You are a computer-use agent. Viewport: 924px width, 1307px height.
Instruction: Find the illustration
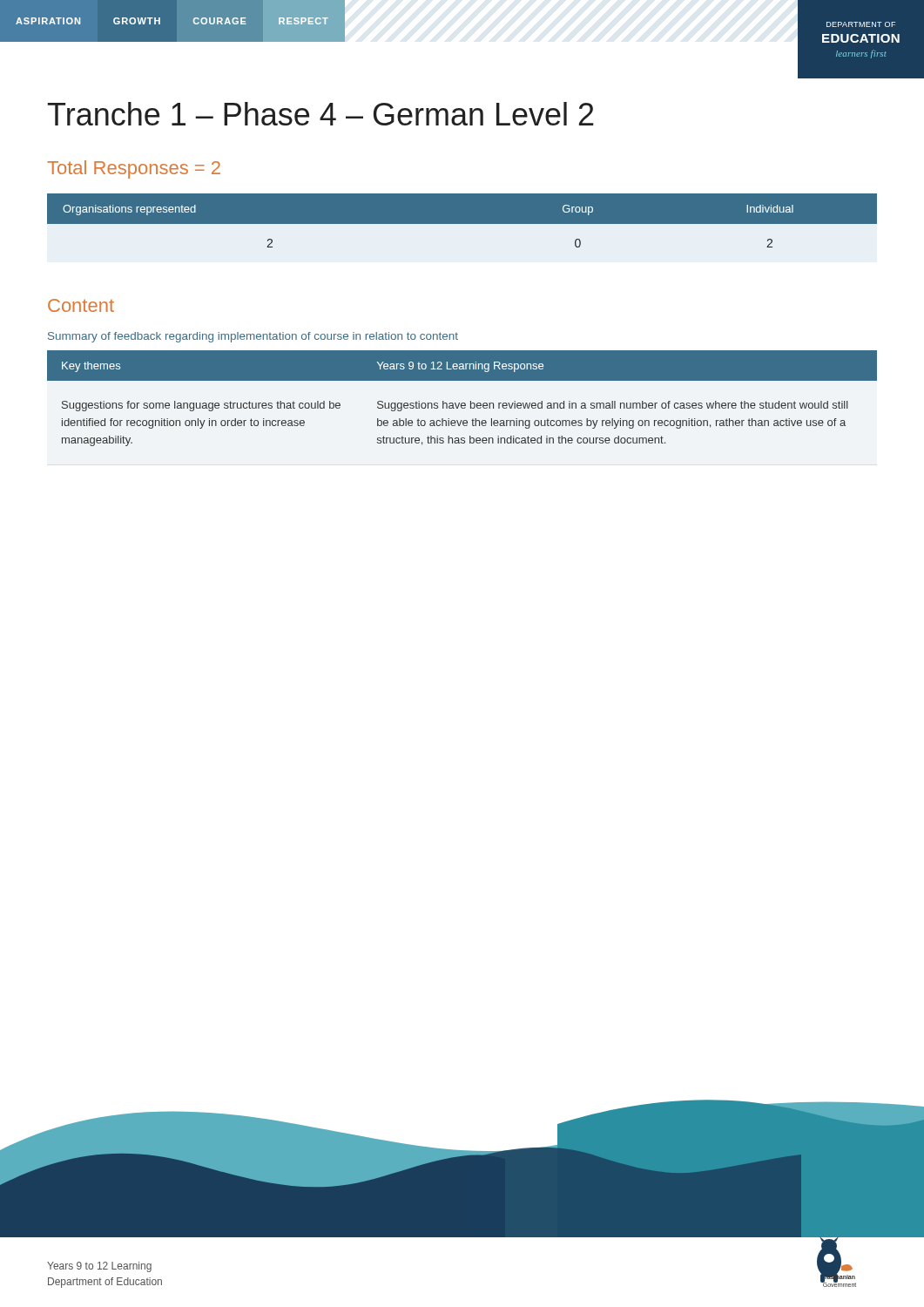click(x=462, y=1141)
